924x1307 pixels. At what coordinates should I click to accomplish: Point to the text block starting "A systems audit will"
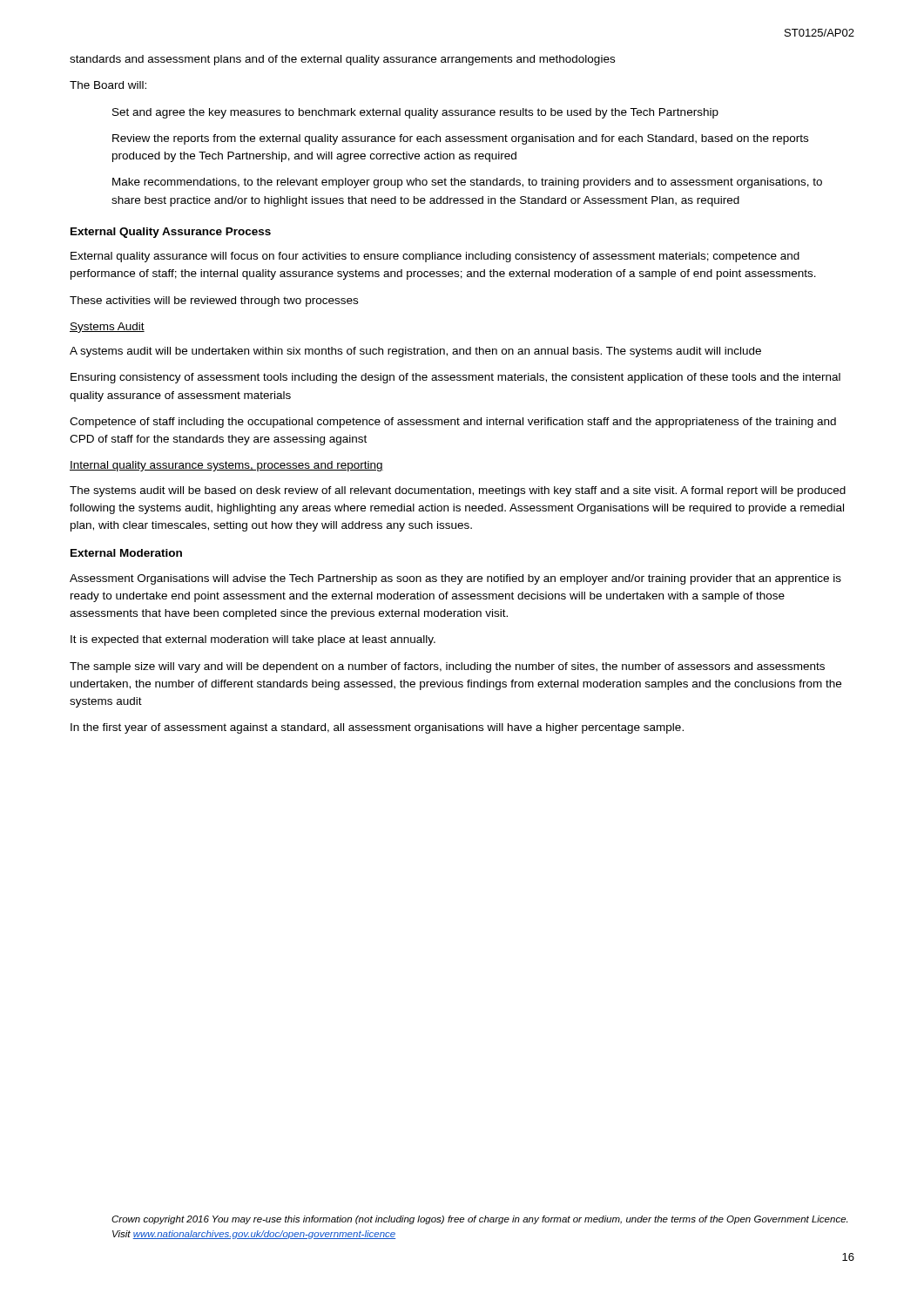click(x=416, y=351)
